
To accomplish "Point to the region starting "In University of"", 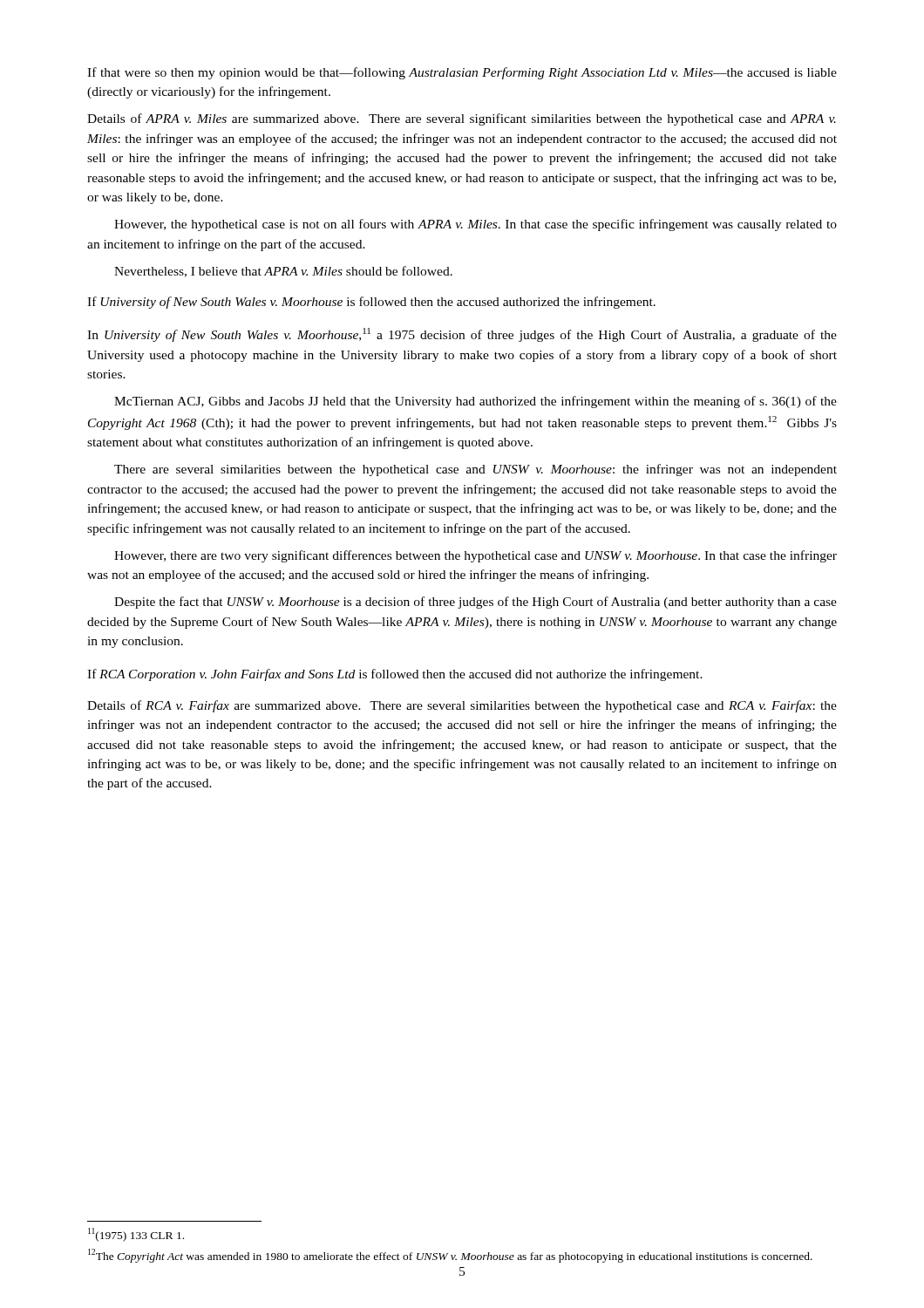I will [462, 354].
